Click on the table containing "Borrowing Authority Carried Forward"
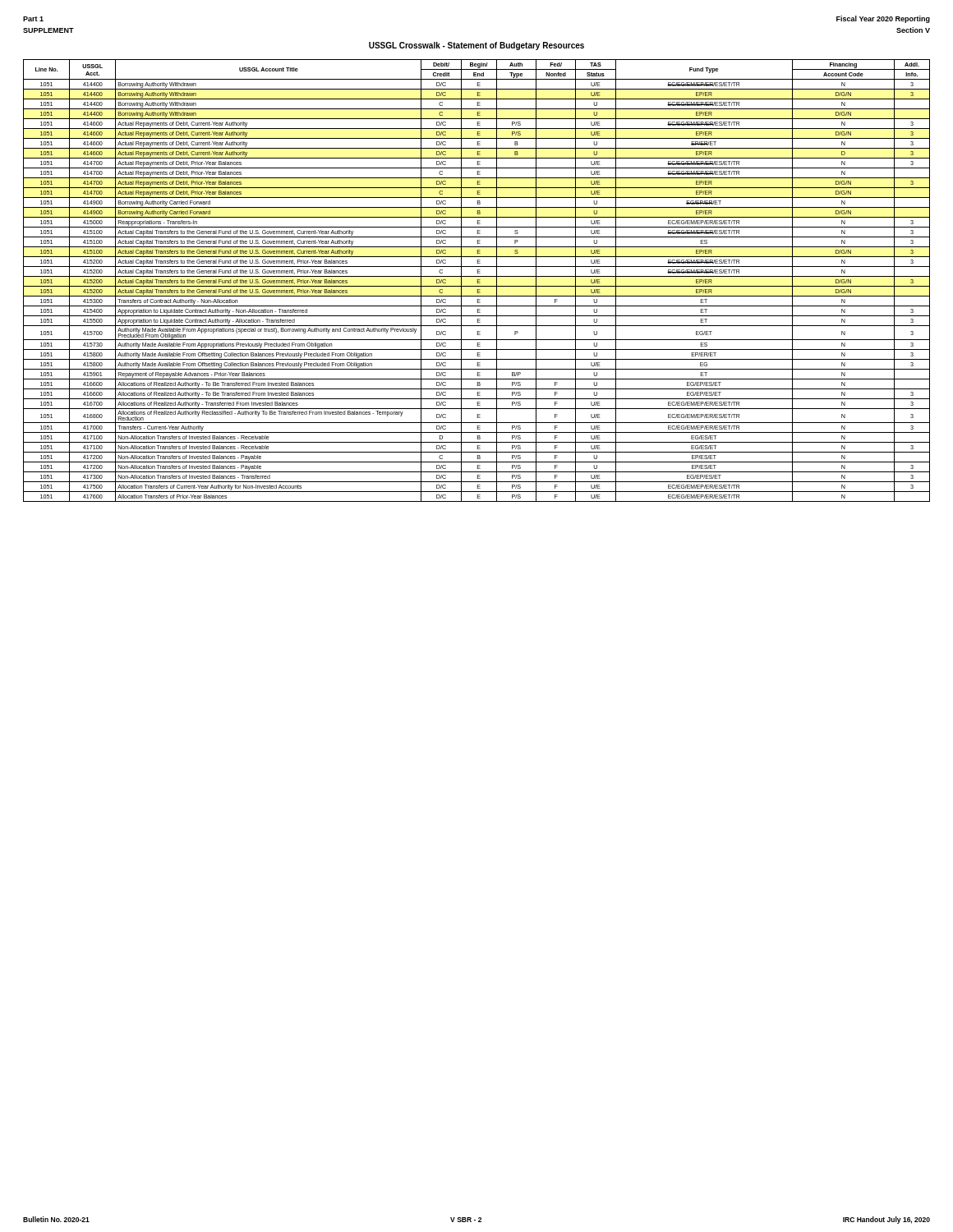This screenshot has width=953, height=1232. (476, 280)
